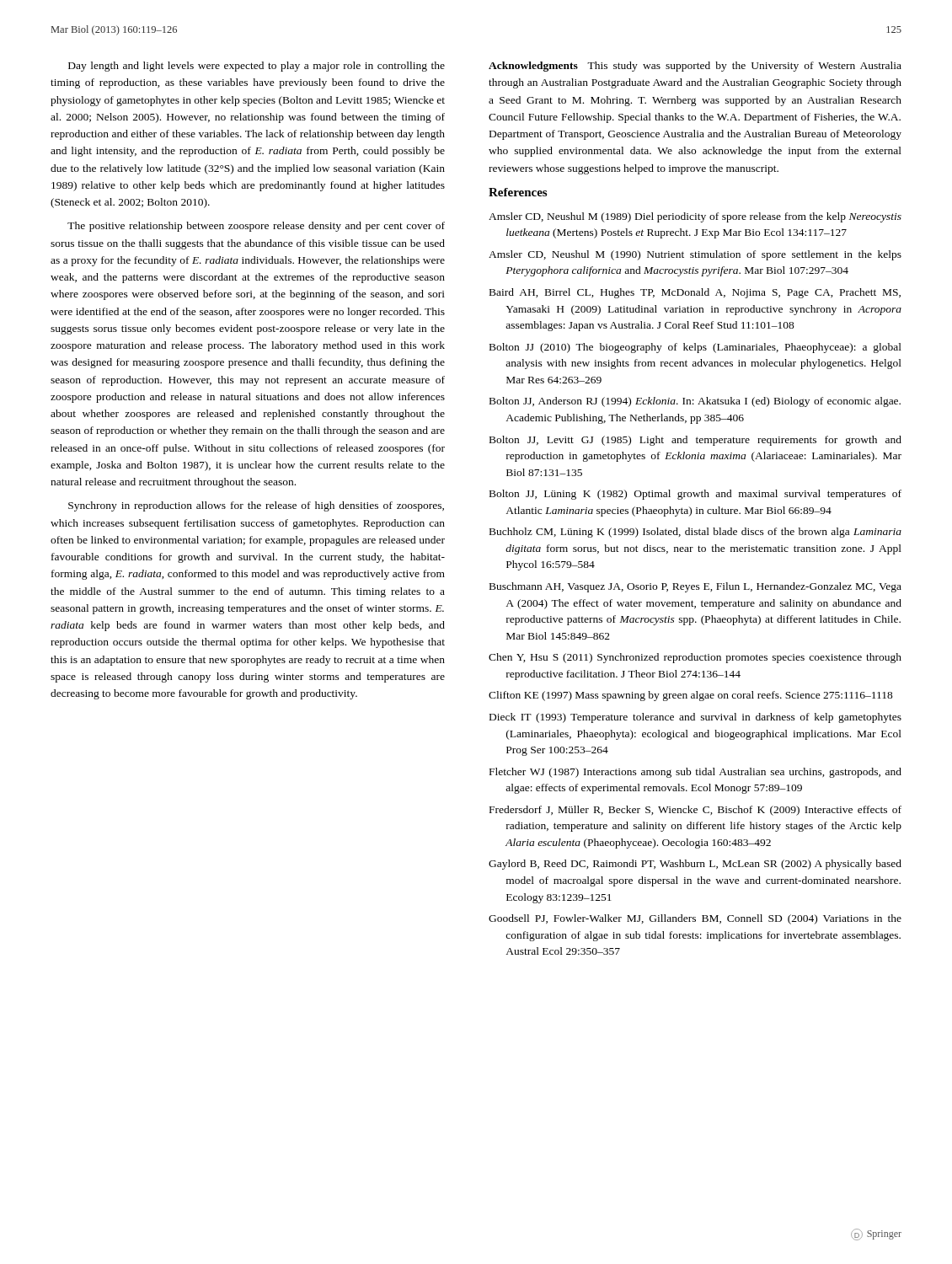The height and width of the screenshot is (1264, 952).
Task: Point to the block starting "Goodsell PJ, Fowler-Walker MJ, Gillanders BM,"
Action: click(695, 935)
